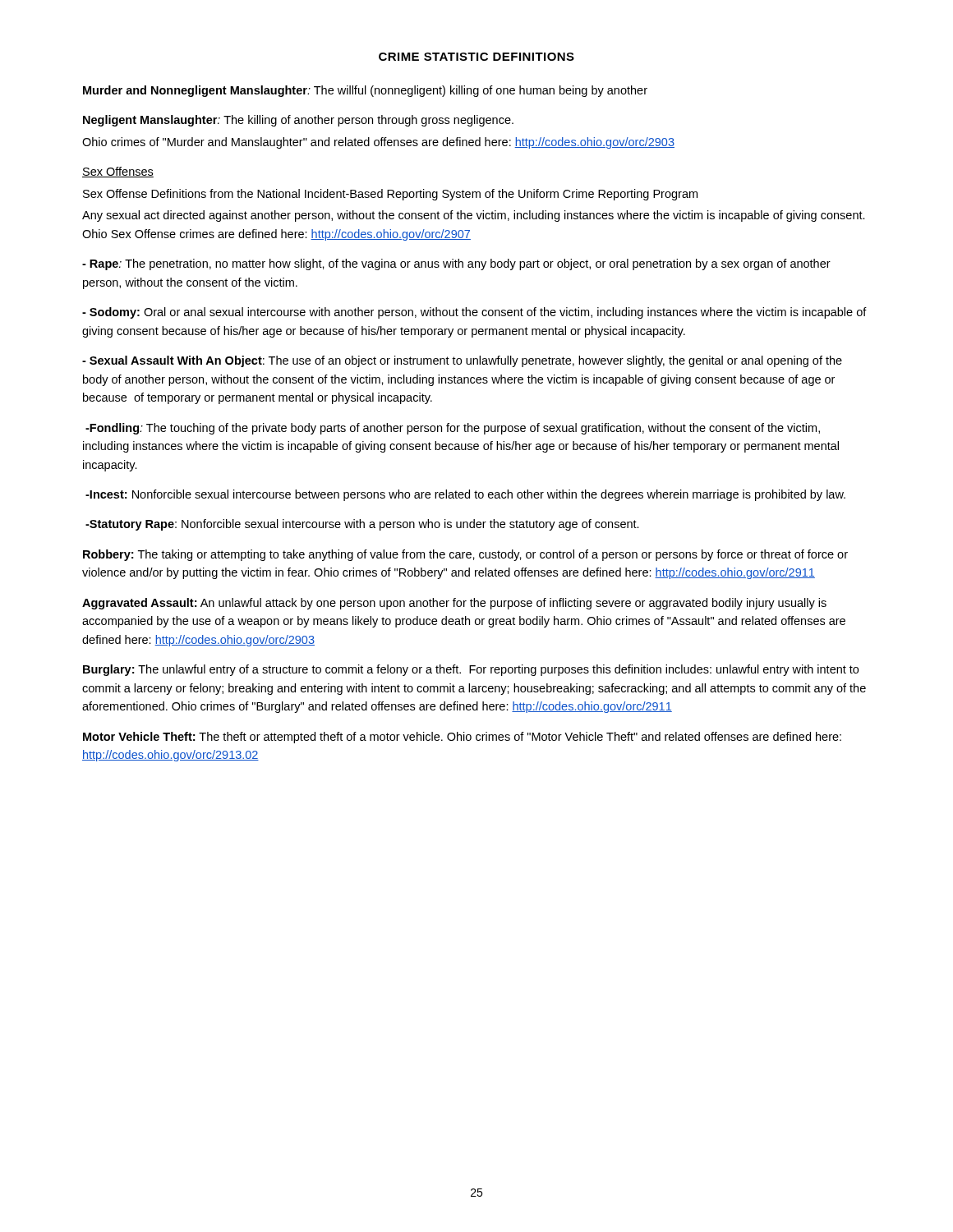Find the block on this page that starts "Burglary: The unlawful"

pos(476,688)
